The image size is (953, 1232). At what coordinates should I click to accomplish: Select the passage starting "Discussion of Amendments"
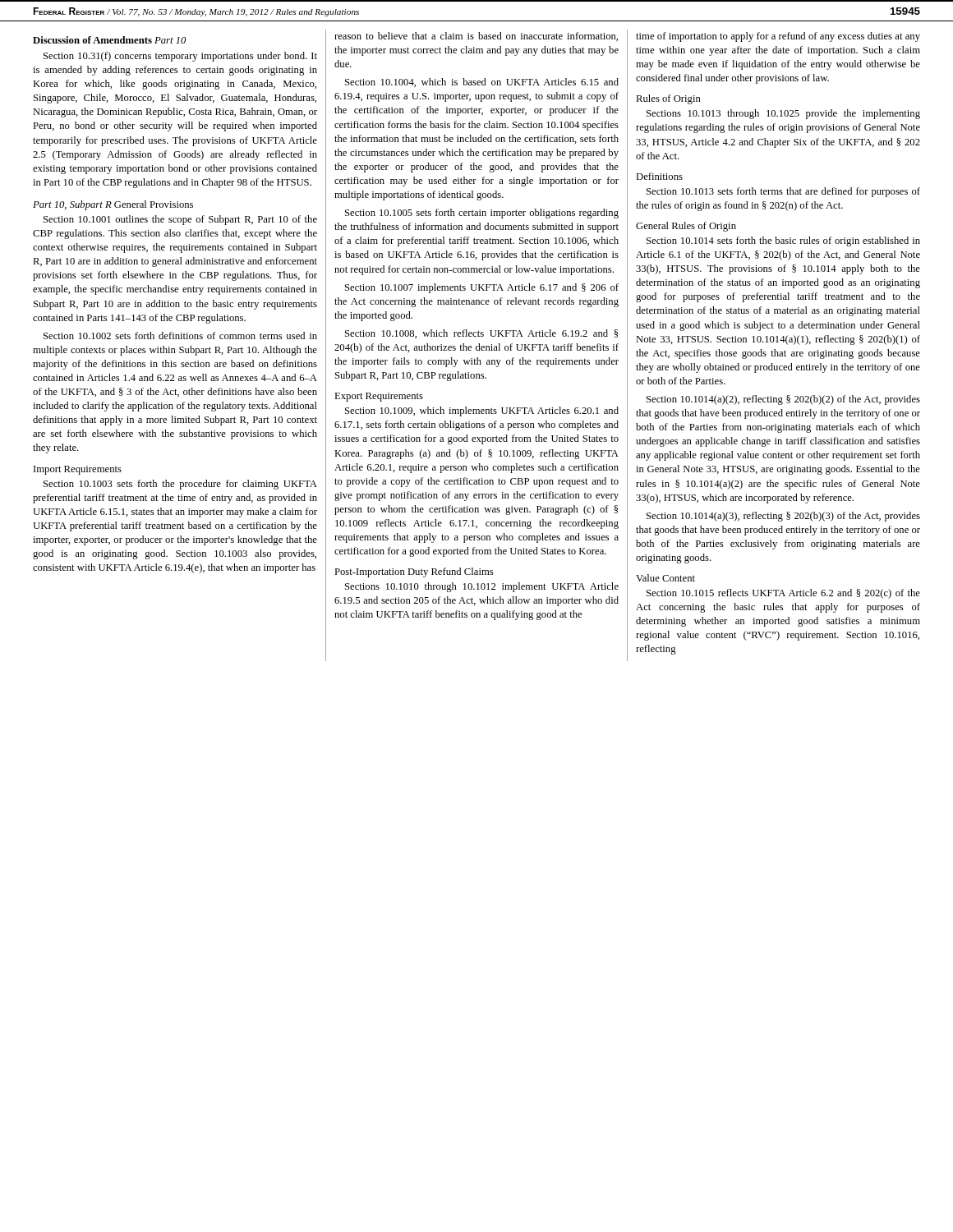[x=92, y=40]
